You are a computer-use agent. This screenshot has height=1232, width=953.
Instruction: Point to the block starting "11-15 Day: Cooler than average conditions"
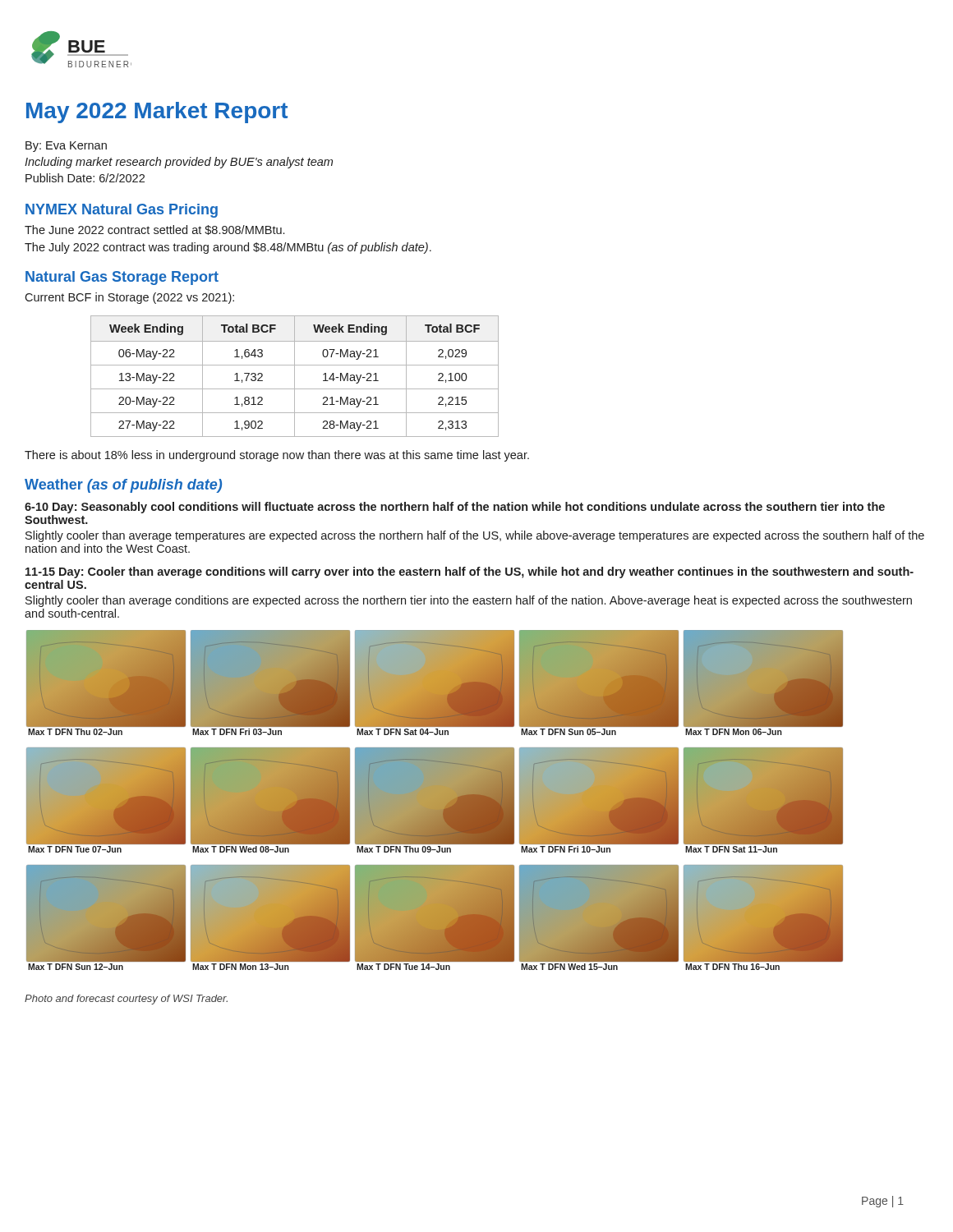(x=469, y=578)
